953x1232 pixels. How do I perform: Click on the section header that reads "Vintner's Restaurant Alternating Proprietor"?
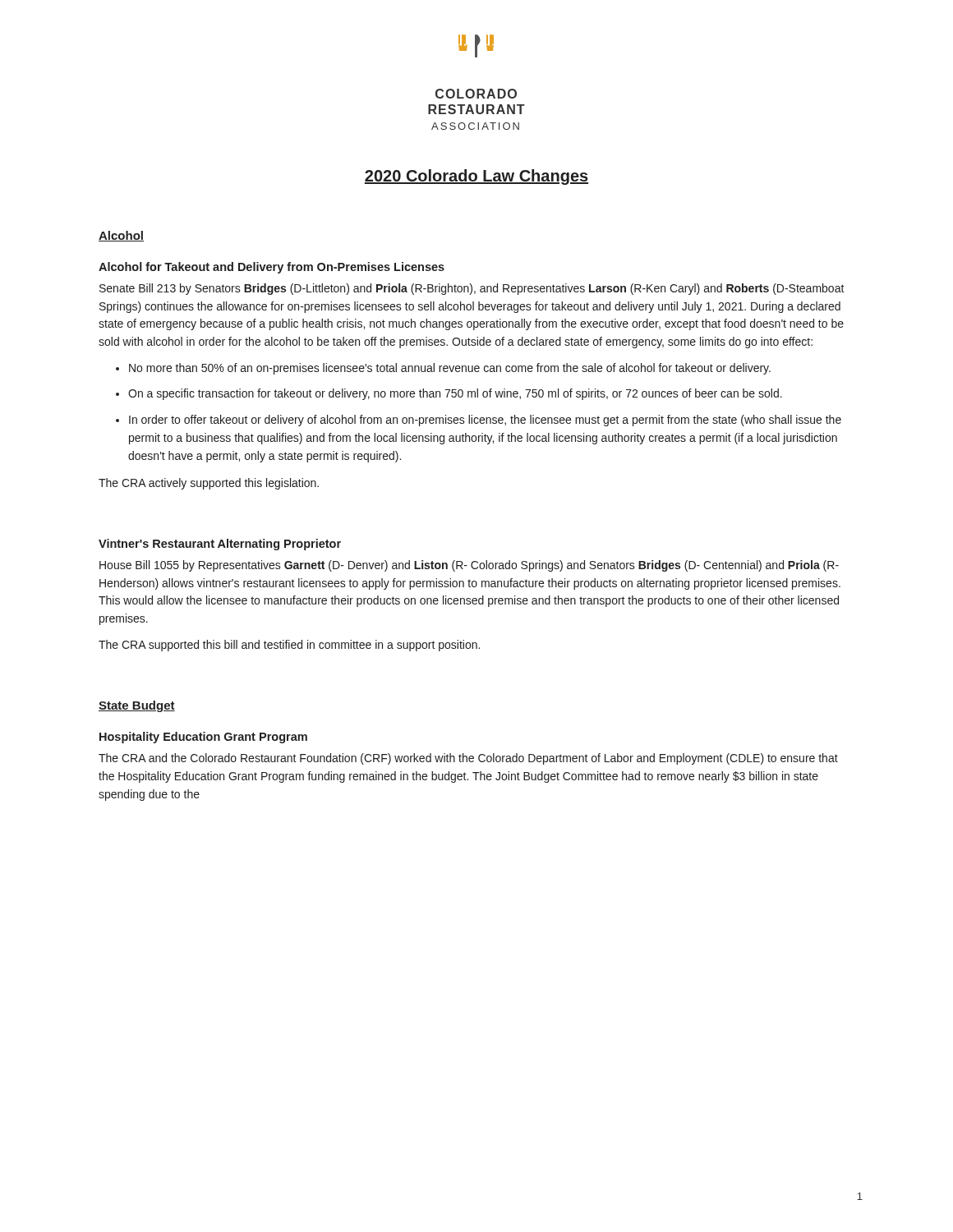[x=220, y=544]
